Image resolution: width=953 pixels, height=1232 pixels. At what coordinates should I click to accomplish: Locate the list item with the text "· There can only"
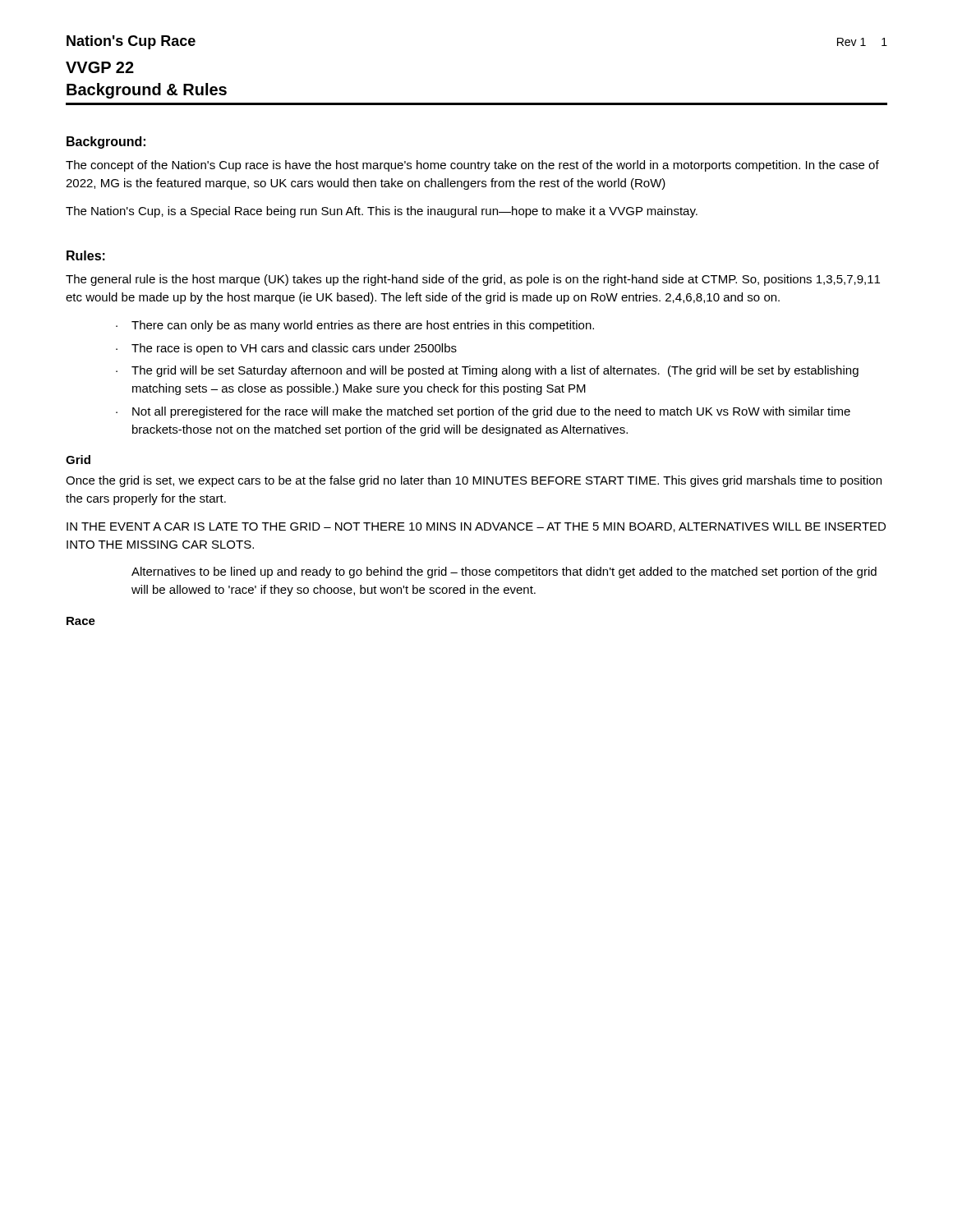(x=355, y=325)
